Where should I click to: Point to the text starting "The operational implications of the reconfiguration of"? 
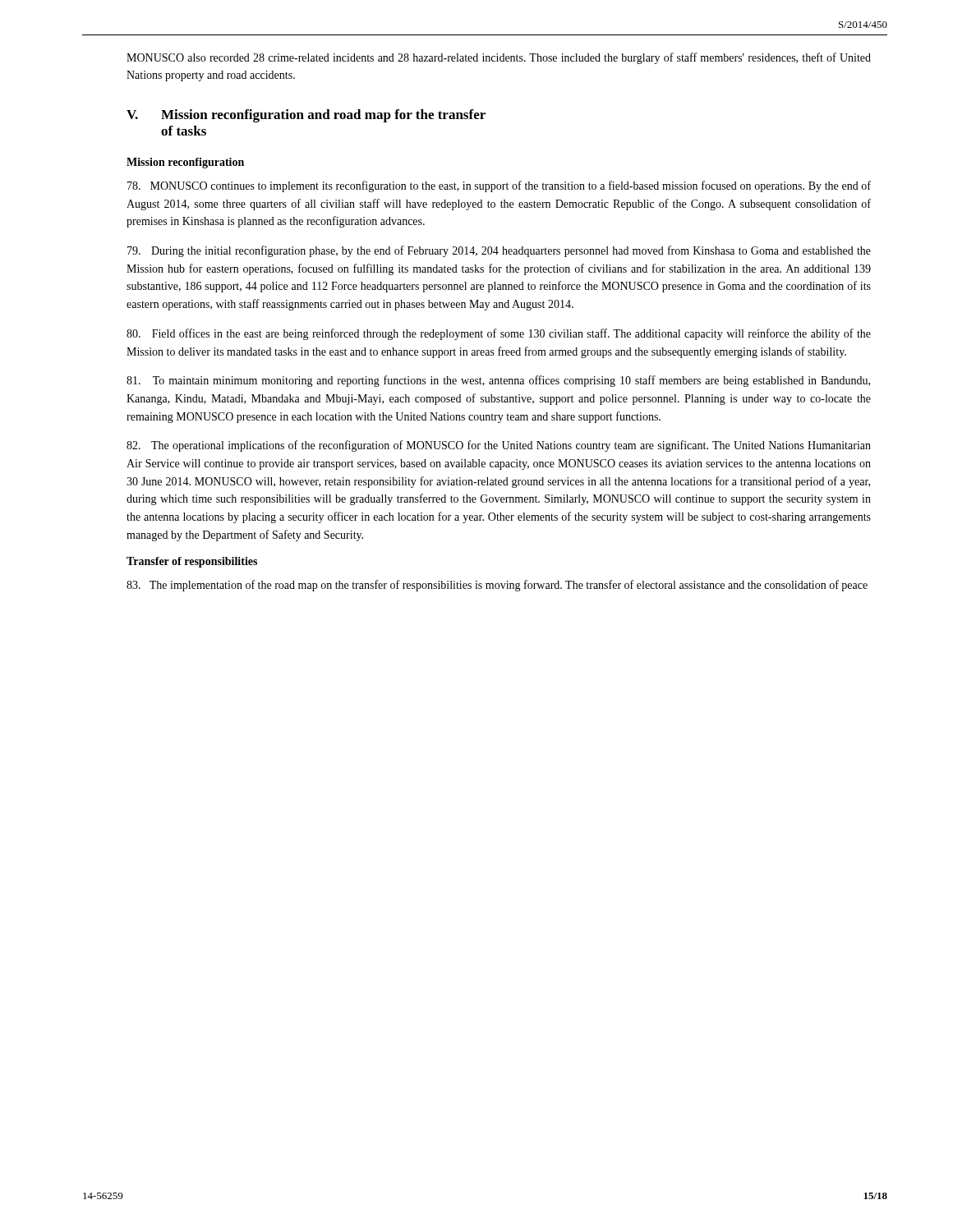[x=499, y=490]
